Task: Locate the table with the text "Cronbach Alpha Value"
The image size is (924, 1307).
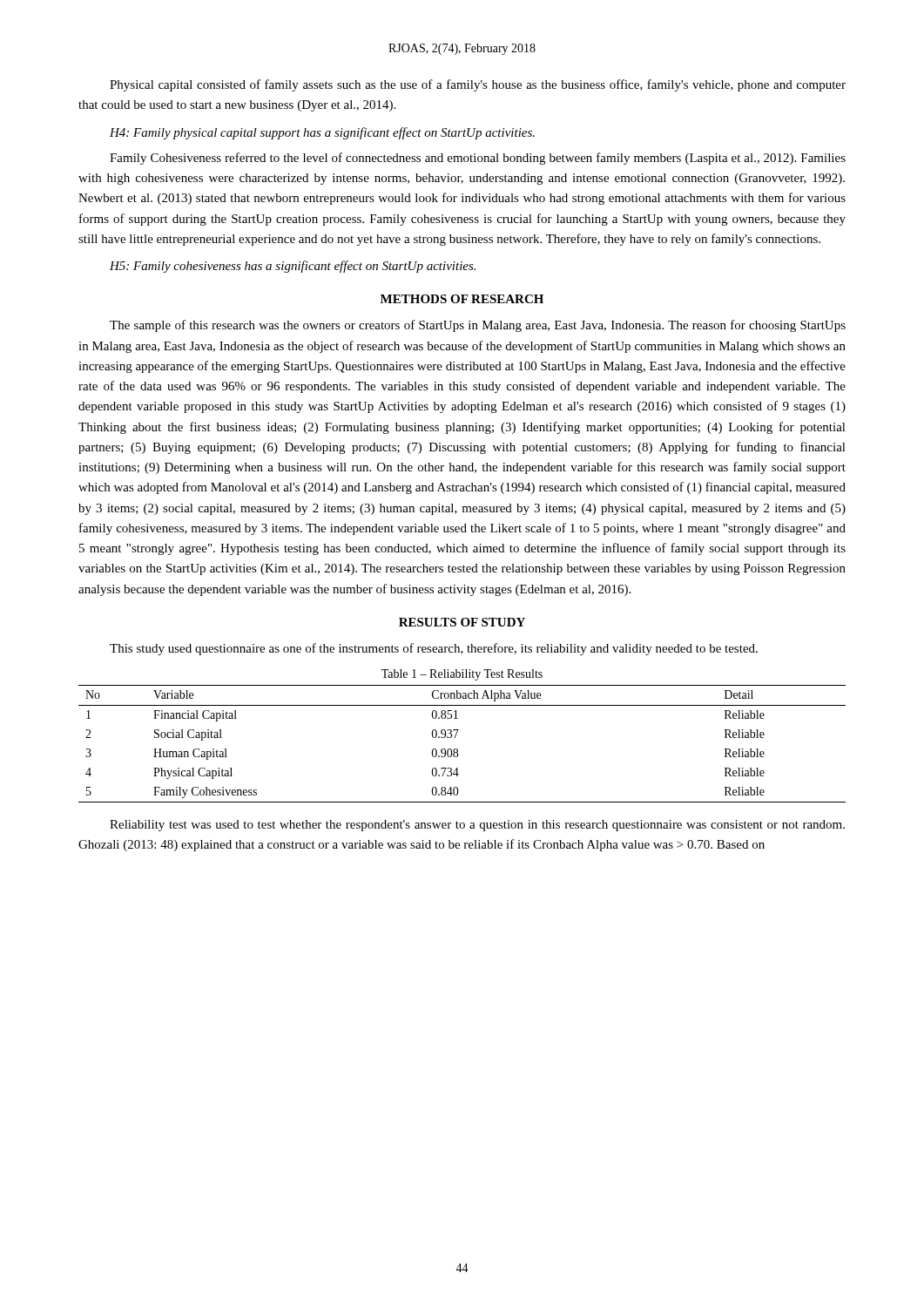Action: [462, 744]
